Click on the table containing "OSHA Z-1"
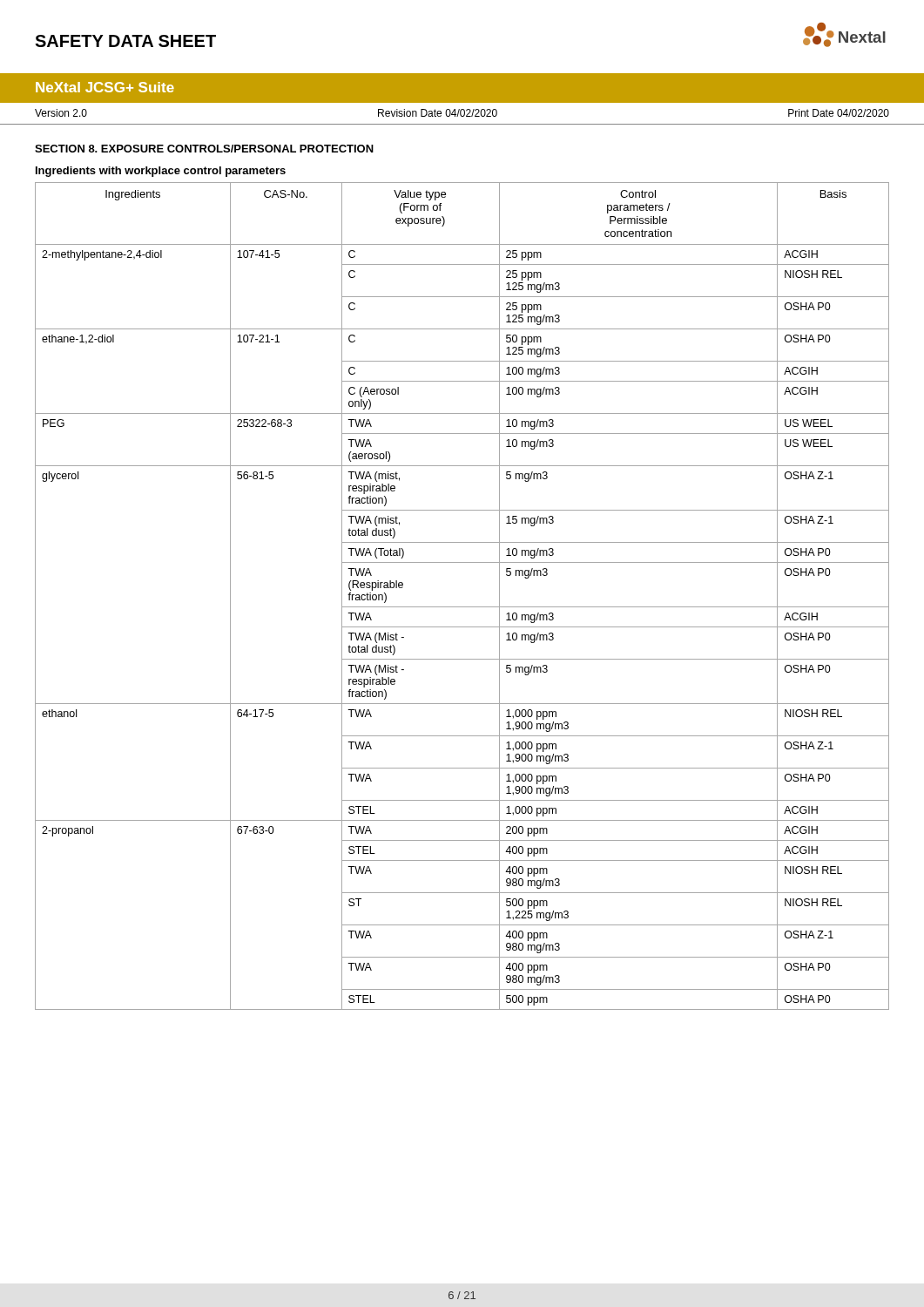The width and height of the screenshot is (924, 1307). [462, 596]
